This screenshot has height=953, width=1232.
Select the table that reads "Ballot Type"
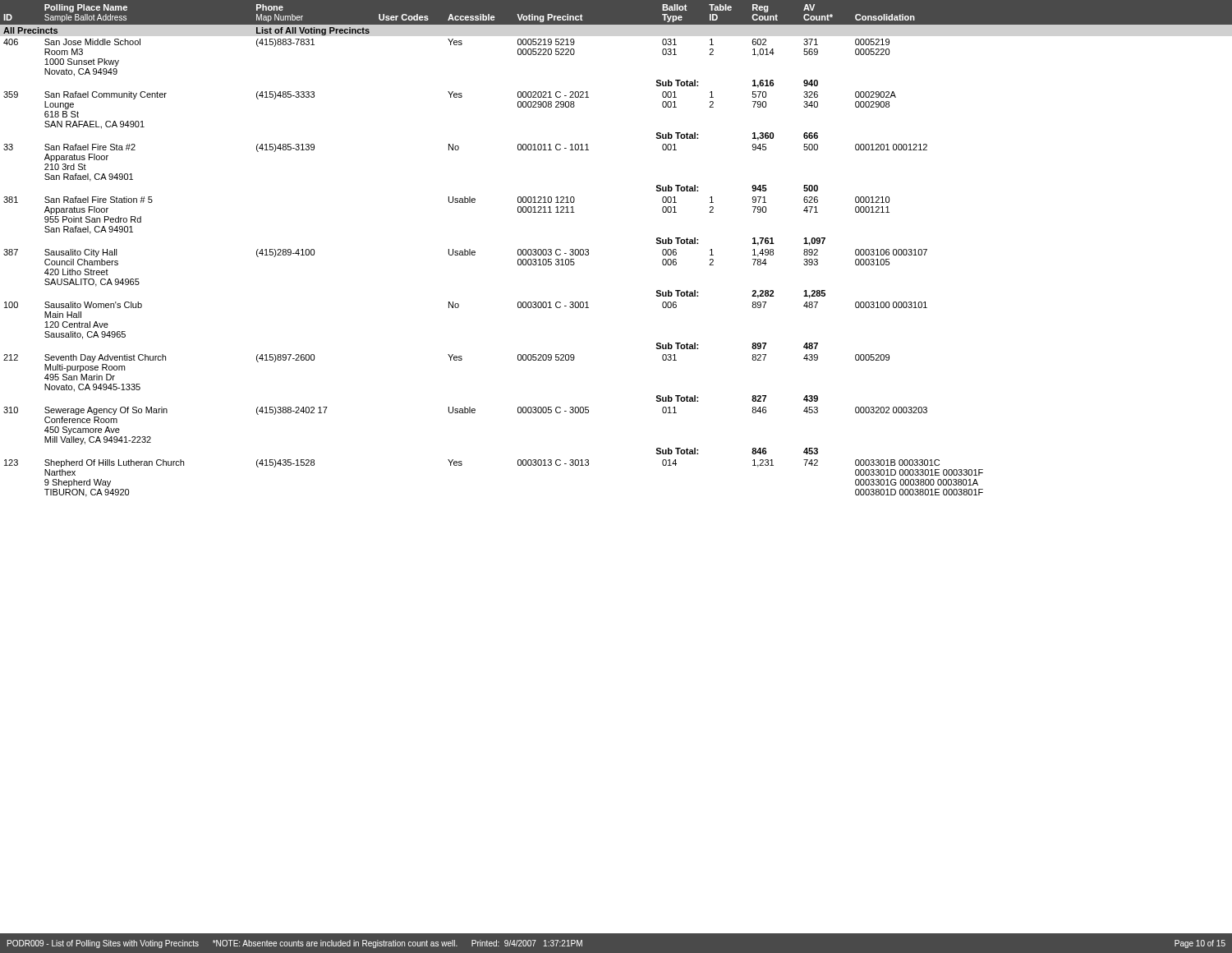(616, 467)
